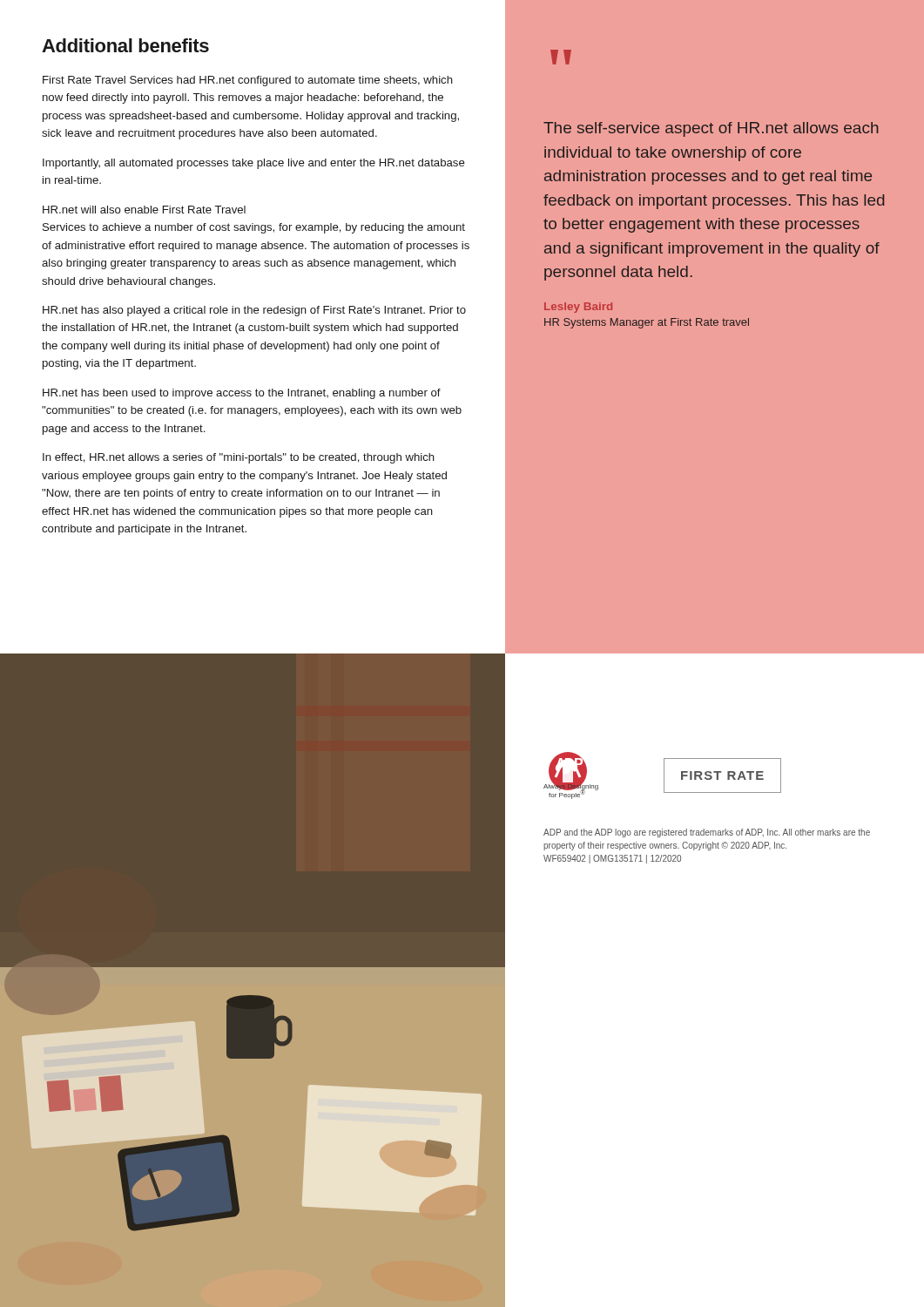
Task: Find the text starting "ADP and the"
Action: point(707,846)
